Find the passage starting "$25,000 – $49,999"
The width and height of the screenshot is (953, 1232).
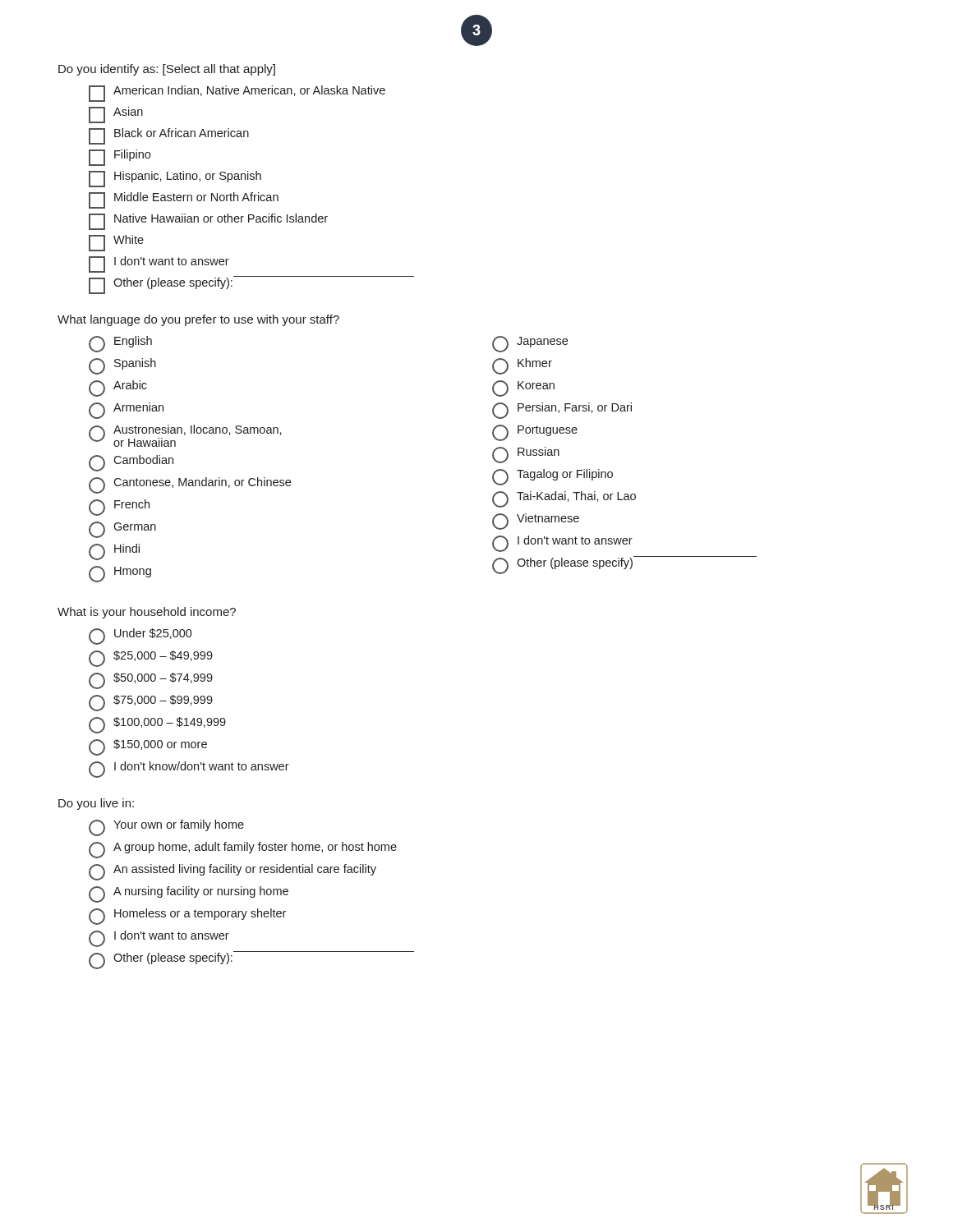click(151, 658)
